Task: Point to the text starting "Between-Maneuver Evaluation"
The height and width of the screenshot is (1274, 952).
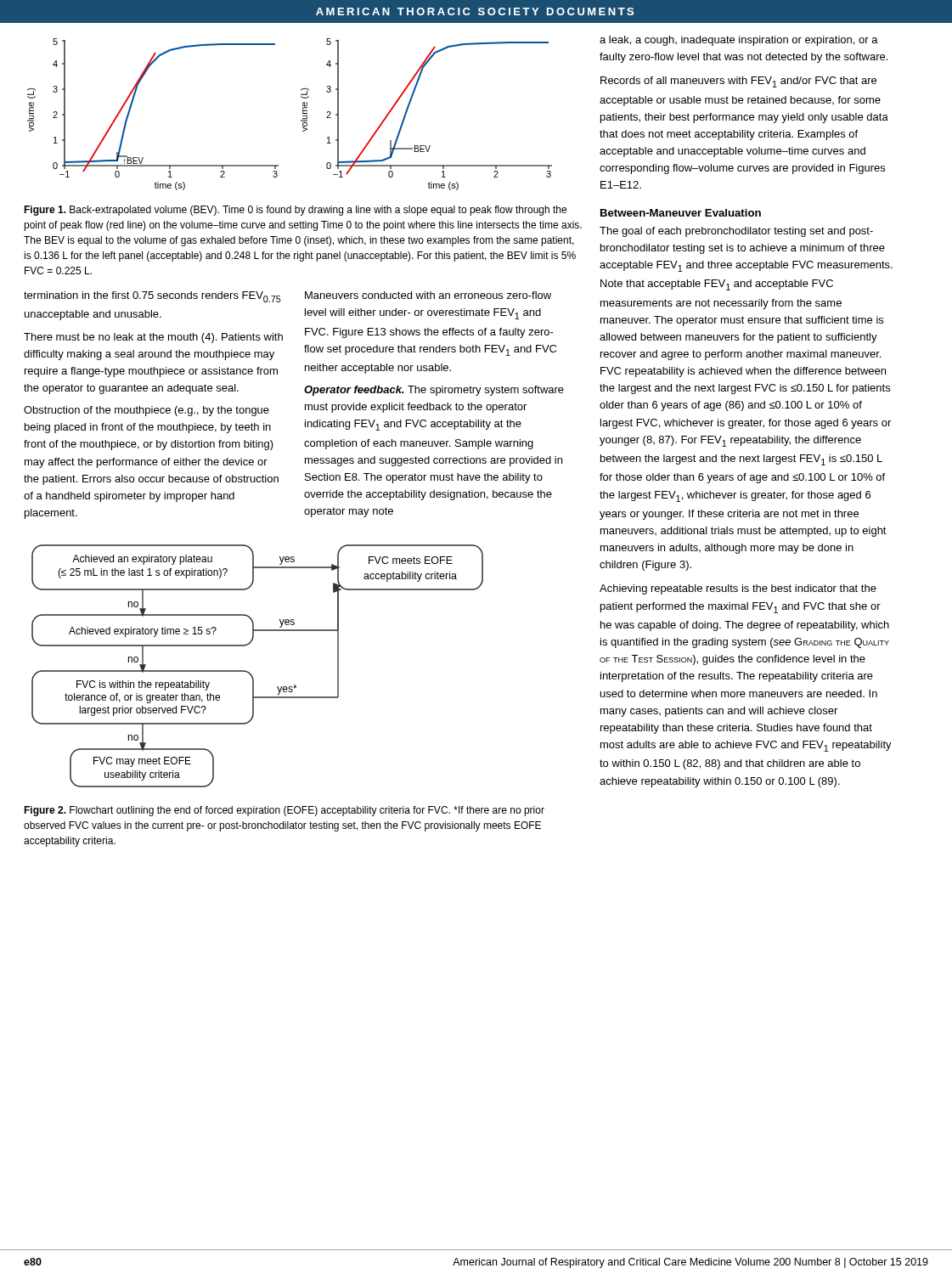Action: [680, 212]
